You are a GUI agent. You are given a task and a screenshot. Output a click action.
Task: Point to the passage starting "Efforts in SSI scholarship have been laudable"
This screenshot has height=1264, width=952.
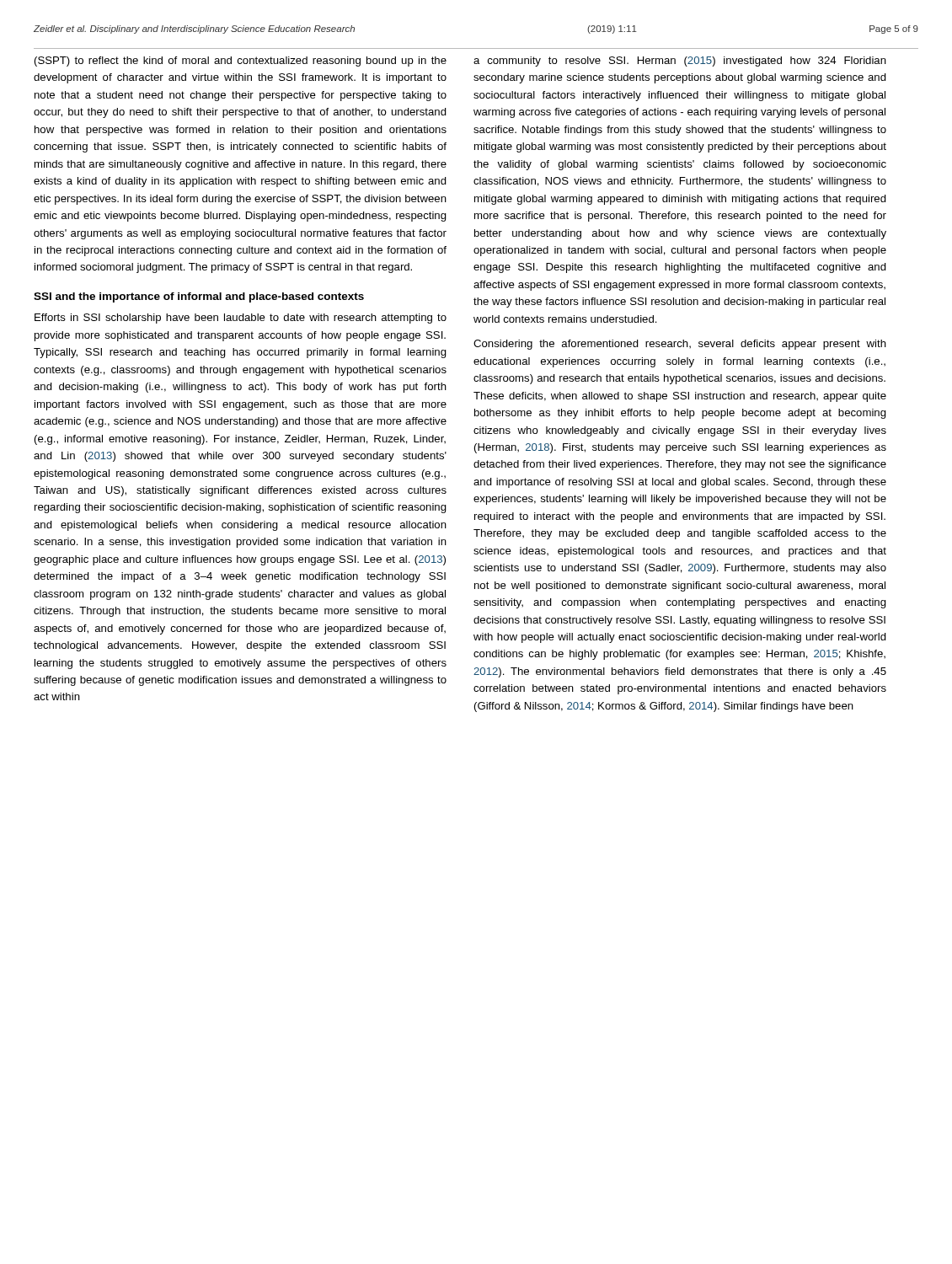pyautogui.click(x=240, y=508)
